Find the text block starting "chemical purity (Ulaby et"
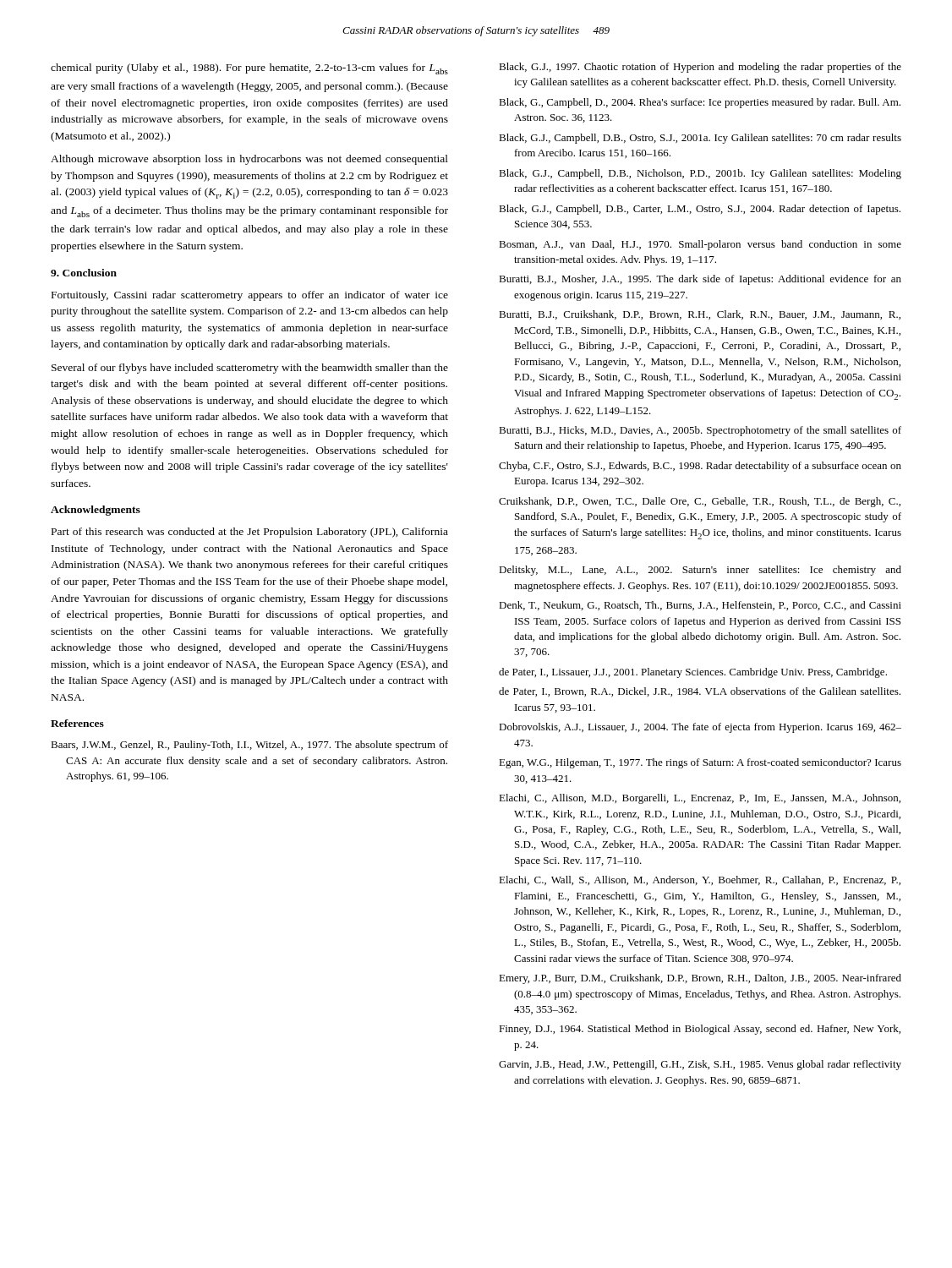 pyautogui.click(x=249, y=157)
